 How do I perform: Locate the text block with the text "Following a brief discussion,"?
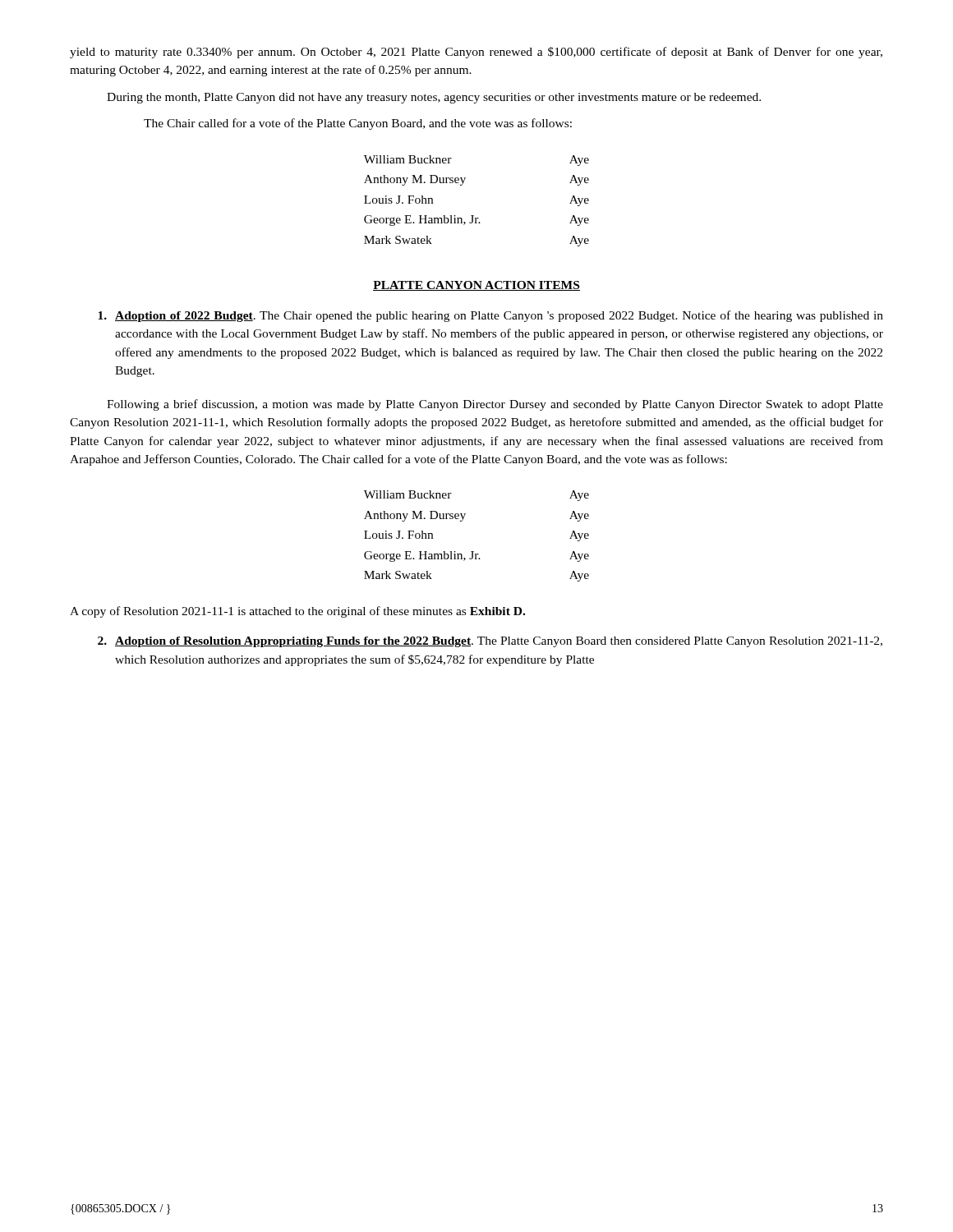(x=476, y=431)
